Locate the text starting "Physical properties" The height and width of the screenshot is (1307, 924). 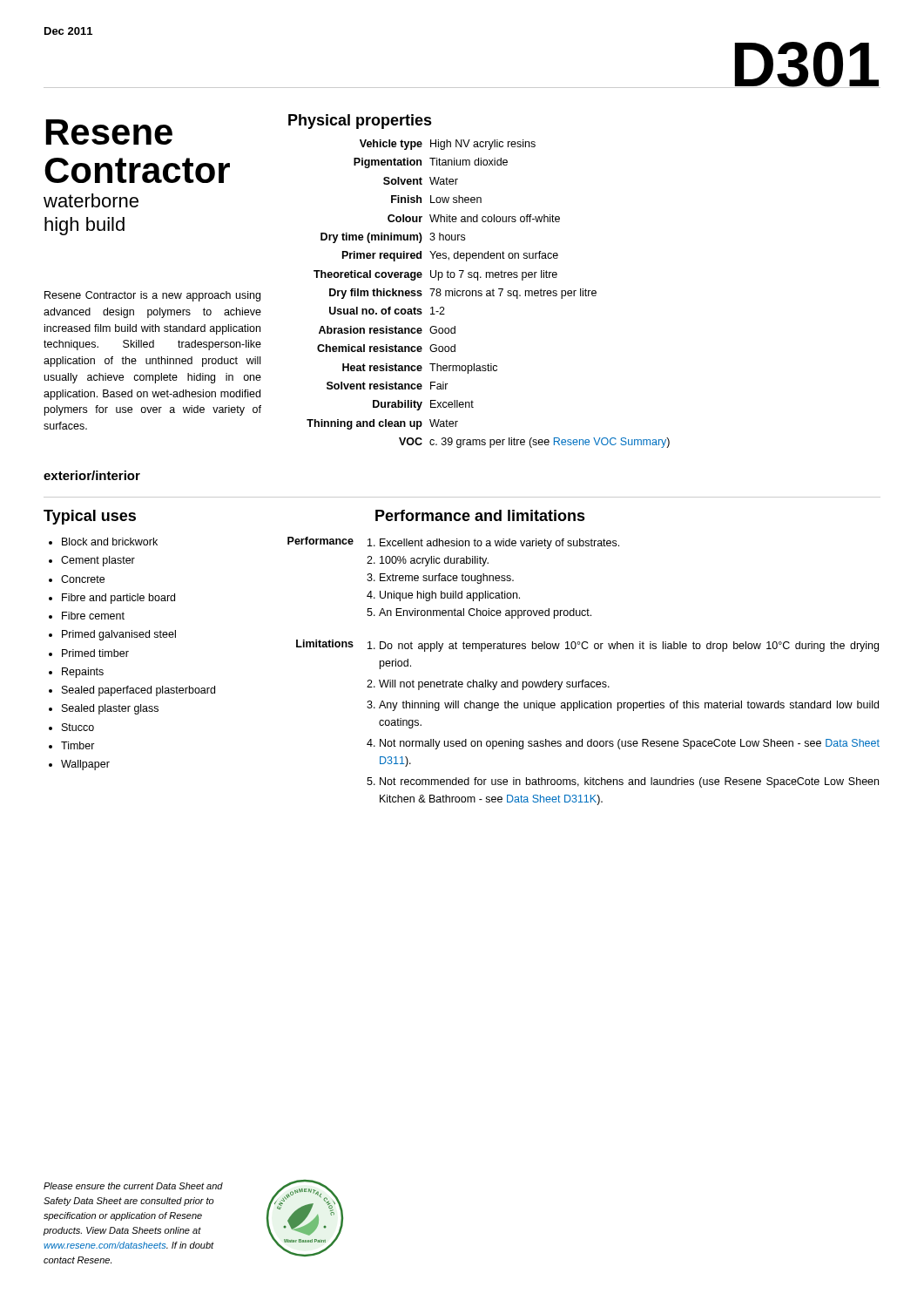(x=360, y=120)
